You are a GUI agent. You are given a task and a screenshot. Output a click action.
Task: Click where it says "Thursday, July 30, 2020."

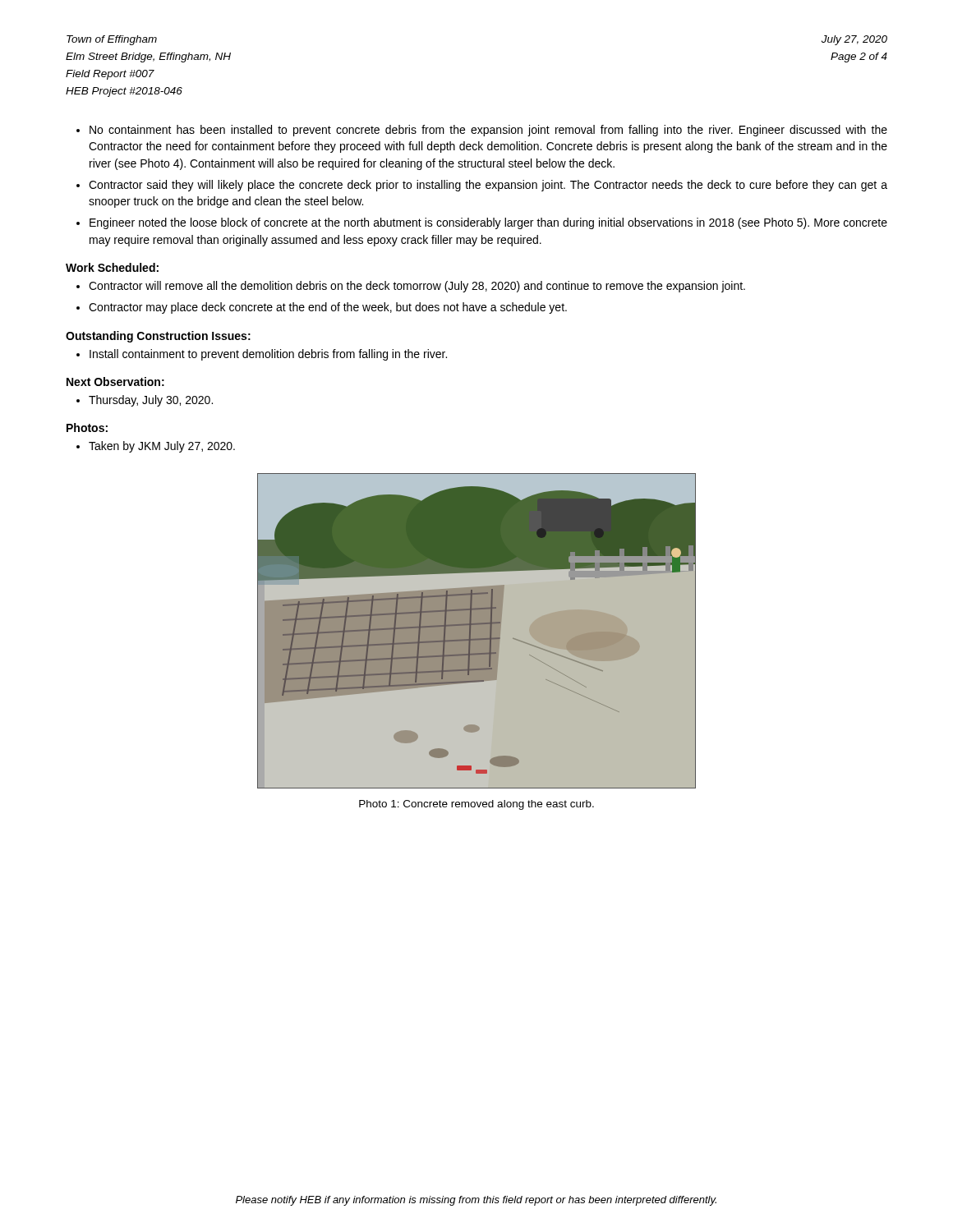(151, 400)
